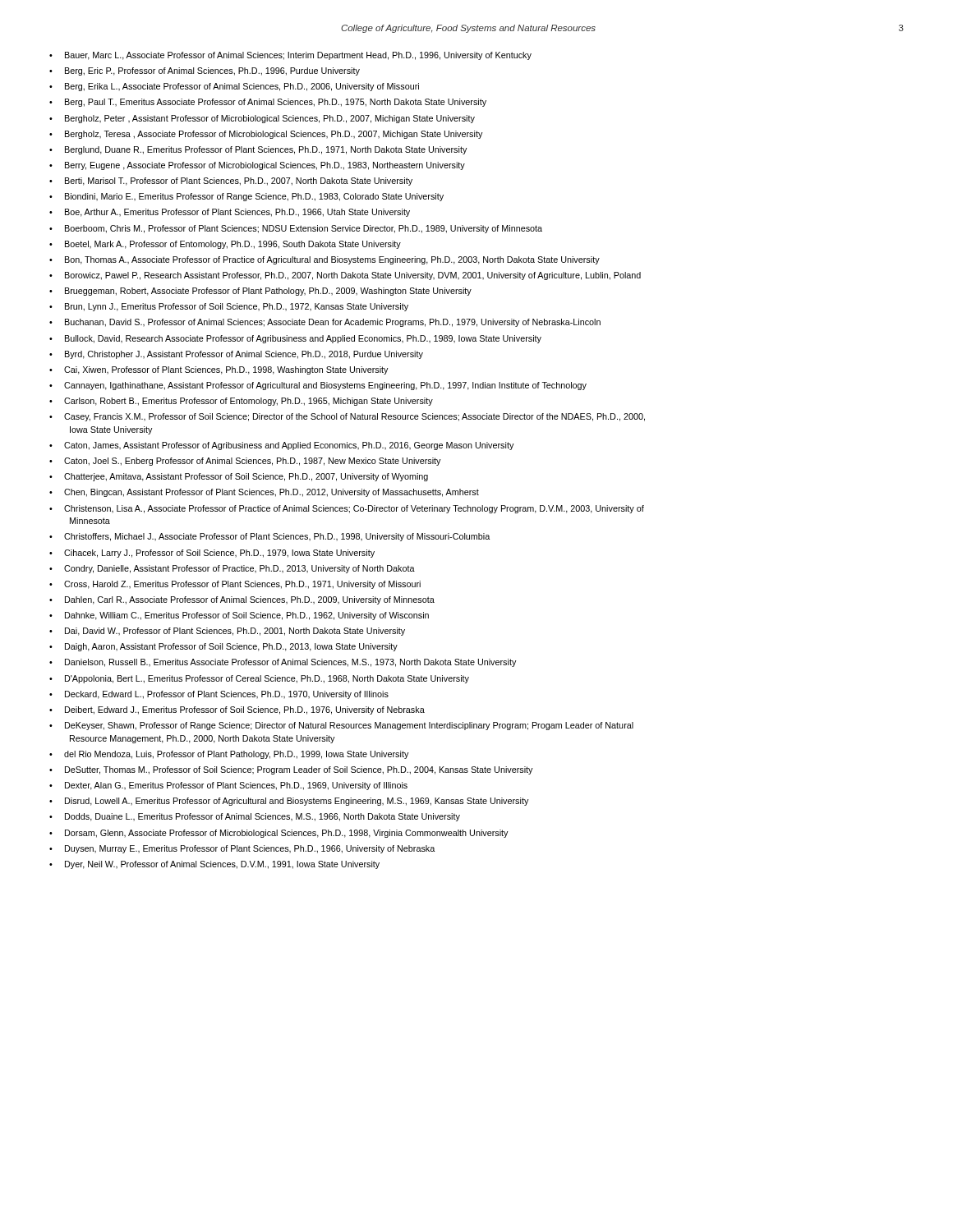
Task: Where is the passage that starts "Brueggeman, Robert, Associate Professor"?
Action: pos(268,291)
